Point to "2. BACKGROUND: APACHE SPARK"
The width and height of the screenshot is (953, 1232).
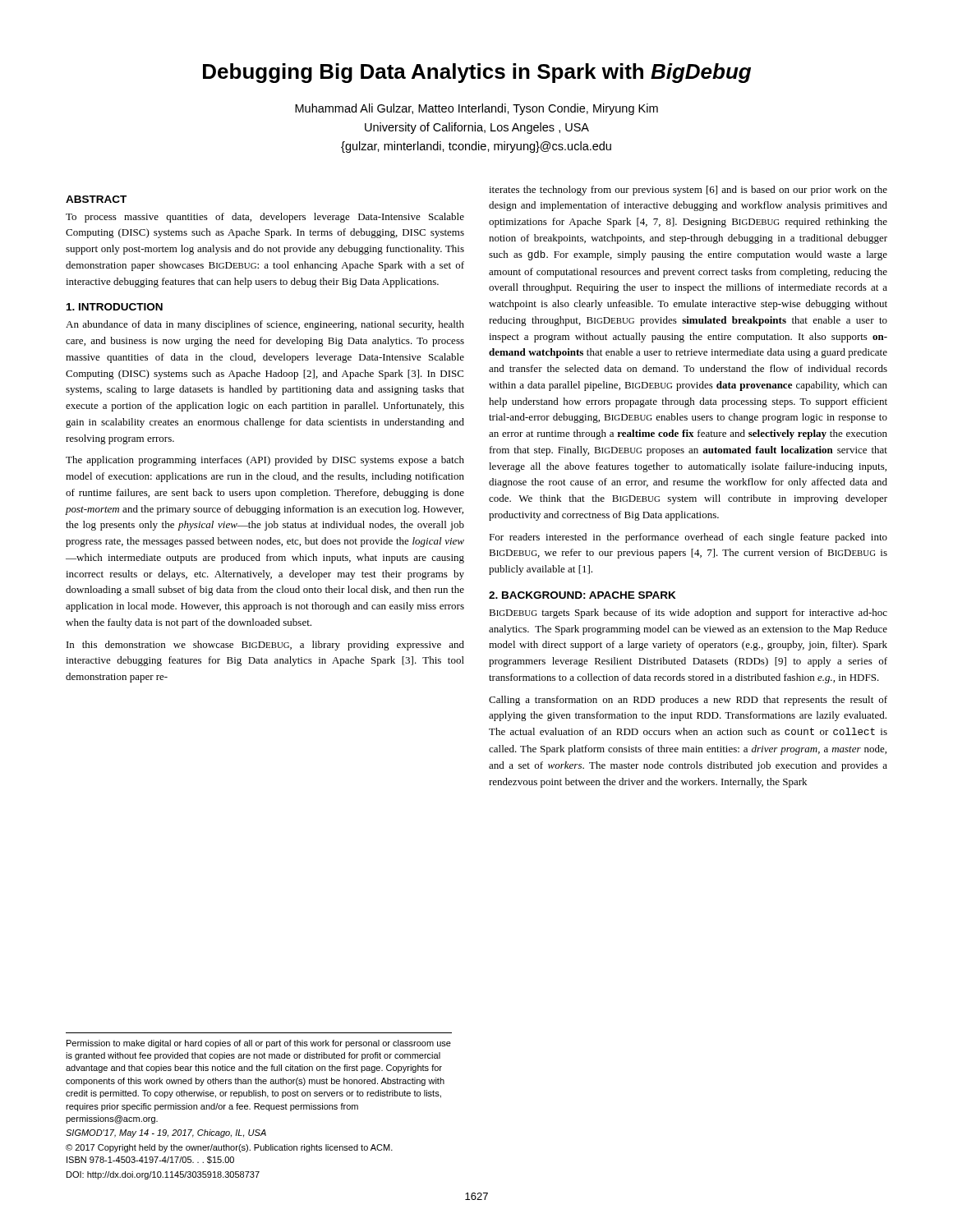click(x=582, y=595)
